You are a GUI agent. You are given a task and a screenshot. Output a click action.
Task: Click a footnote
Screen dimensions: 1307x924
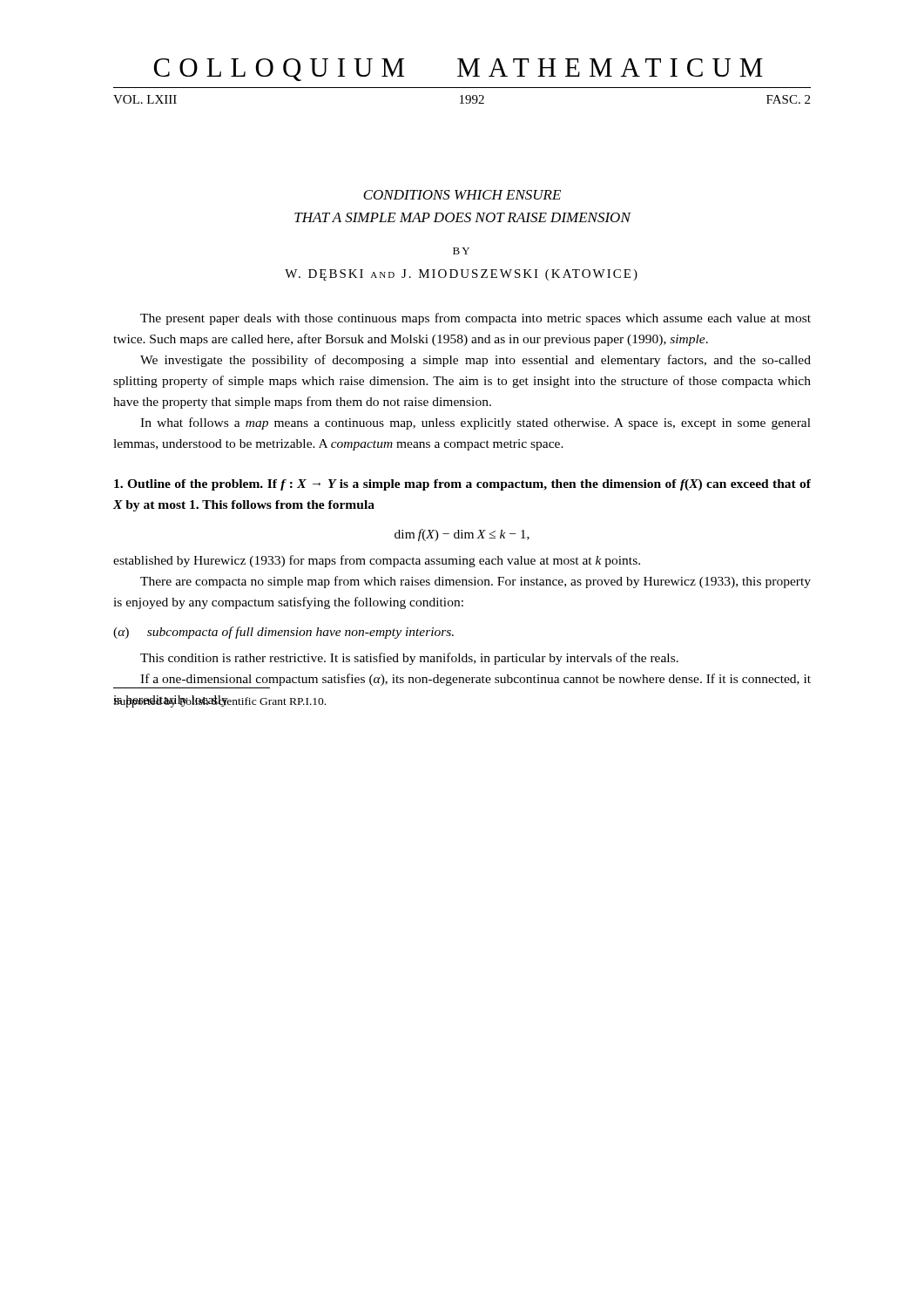[x=220, y=701]
